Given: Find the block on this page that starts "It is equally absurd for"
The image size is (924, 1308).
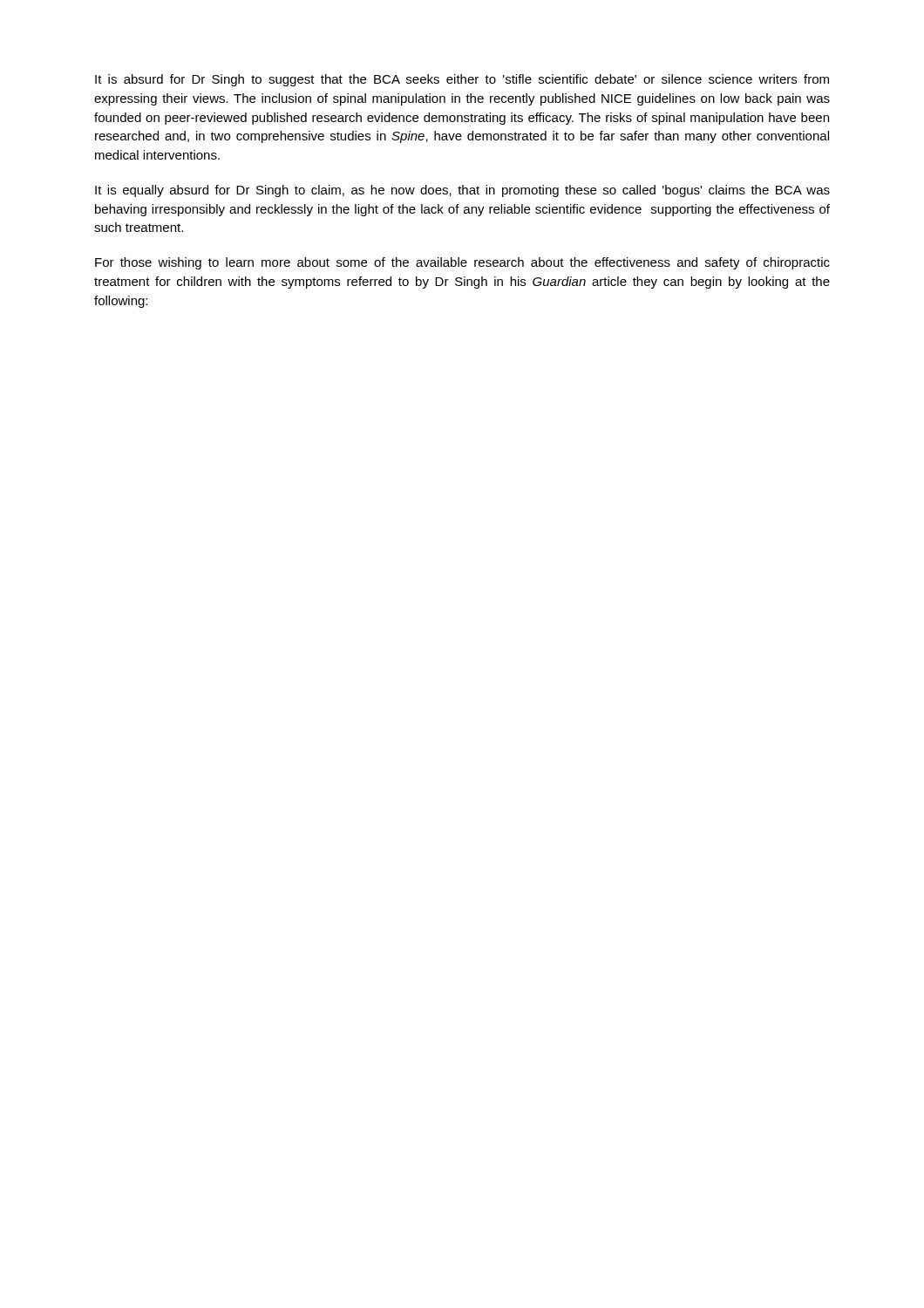Looking at the screenshot, I should tap(462, 208).
